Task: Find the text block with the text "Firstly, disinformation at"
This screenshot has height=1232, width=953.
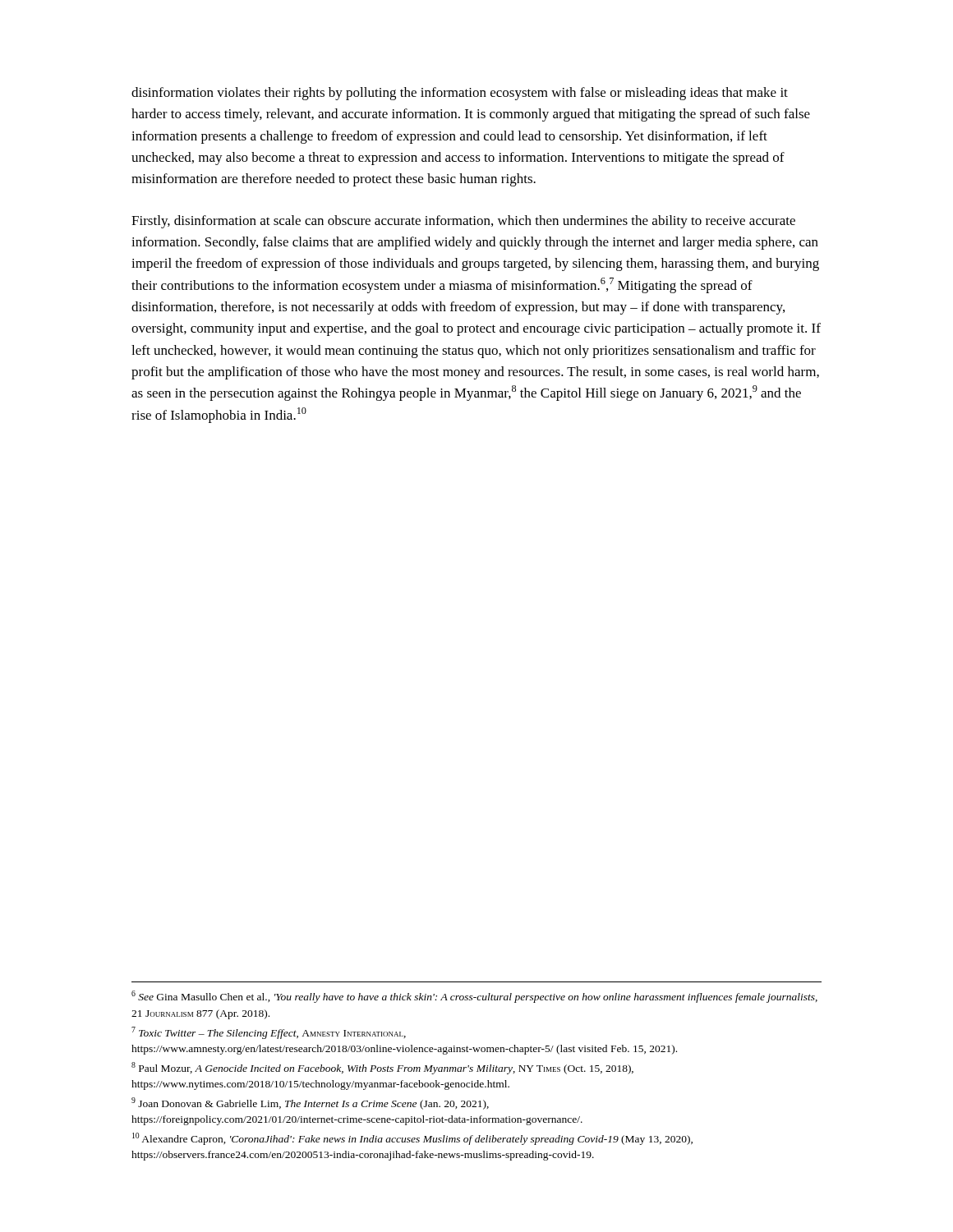Action: 476,318
